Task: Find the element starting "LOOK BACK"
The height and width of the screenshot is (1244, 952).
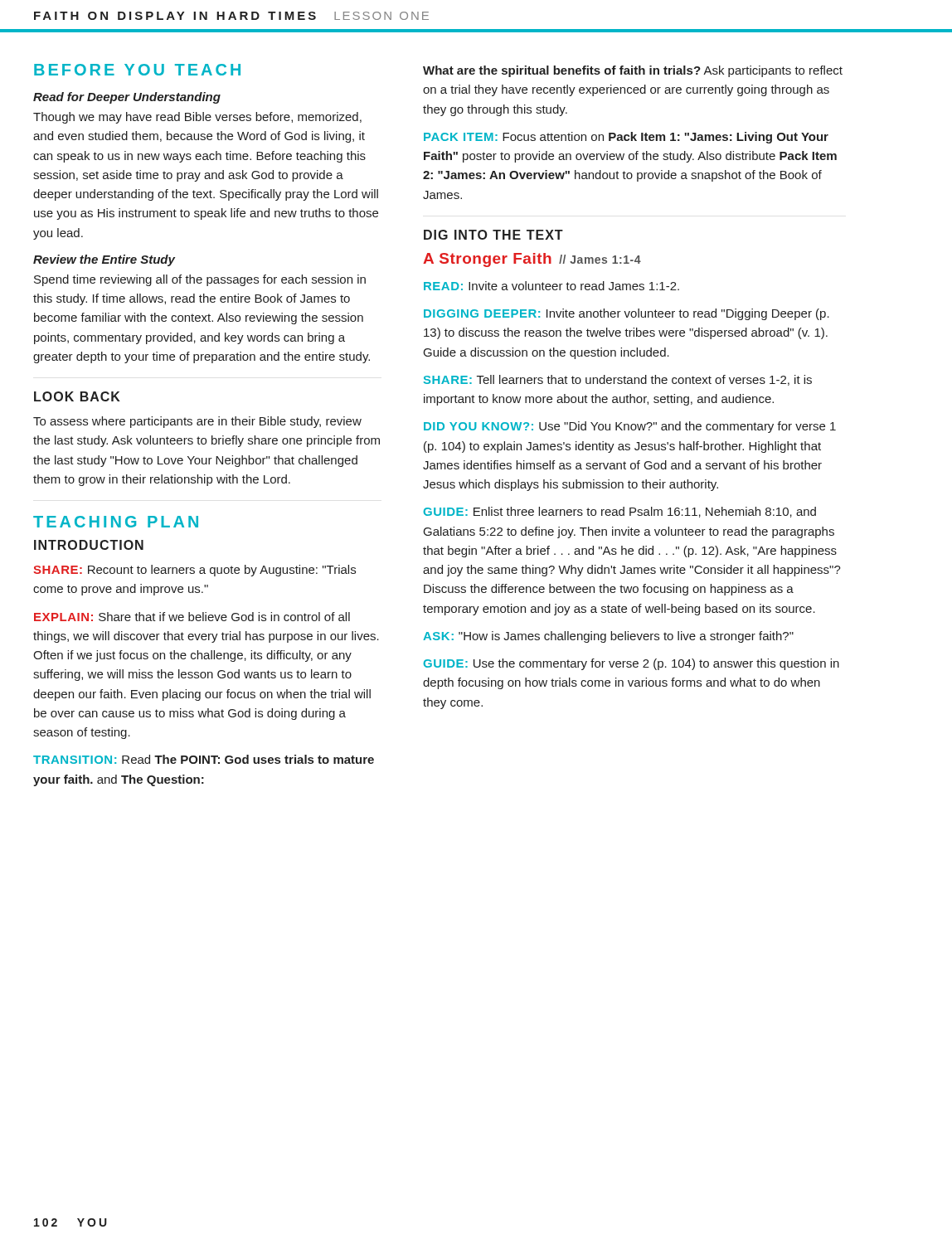Action: tap(77, 396)
